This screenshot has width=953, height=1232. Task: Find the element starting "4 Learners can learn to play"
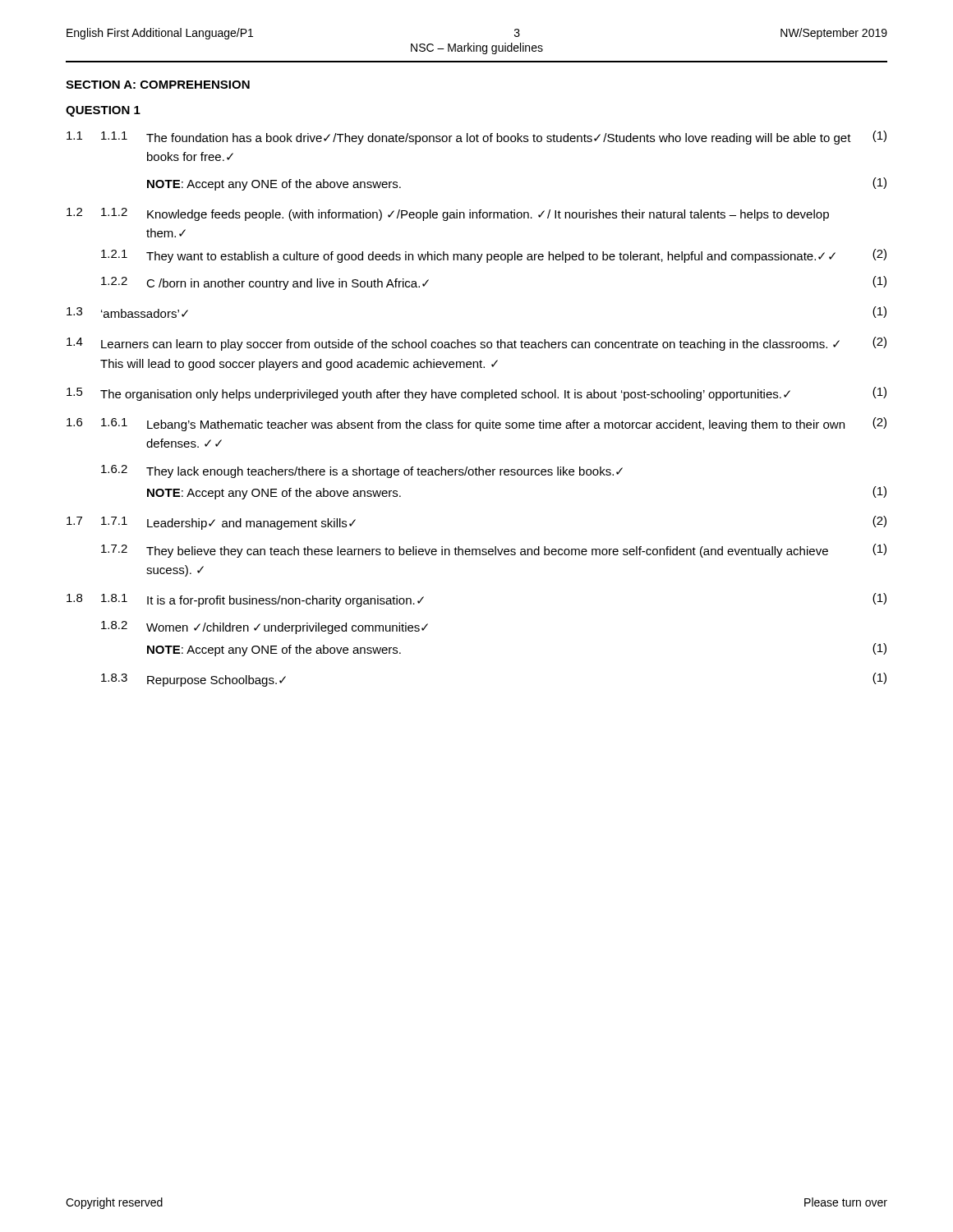click(476, 354)
